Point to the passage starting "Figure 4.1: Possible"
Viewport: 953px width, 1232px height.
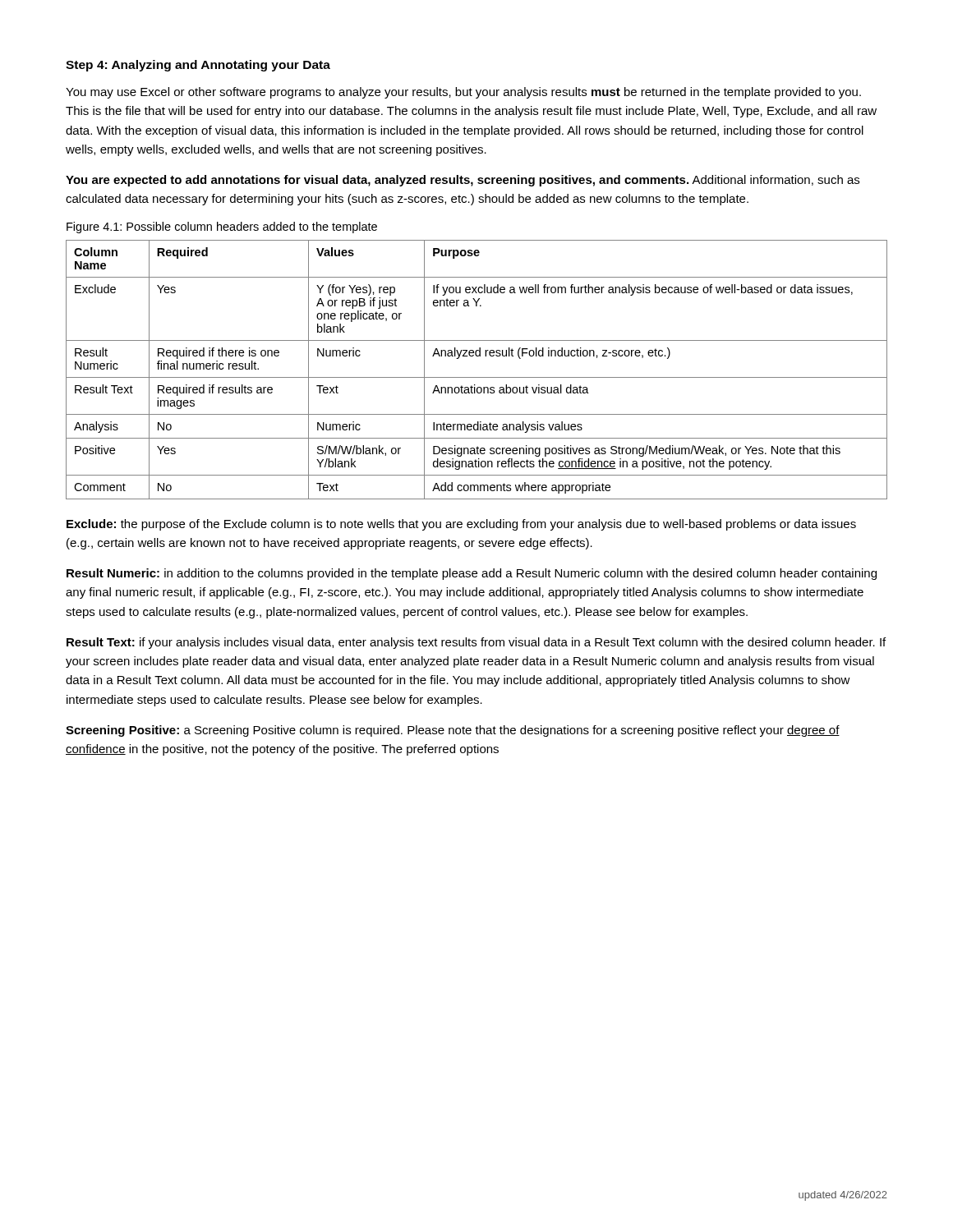point(222,226)
